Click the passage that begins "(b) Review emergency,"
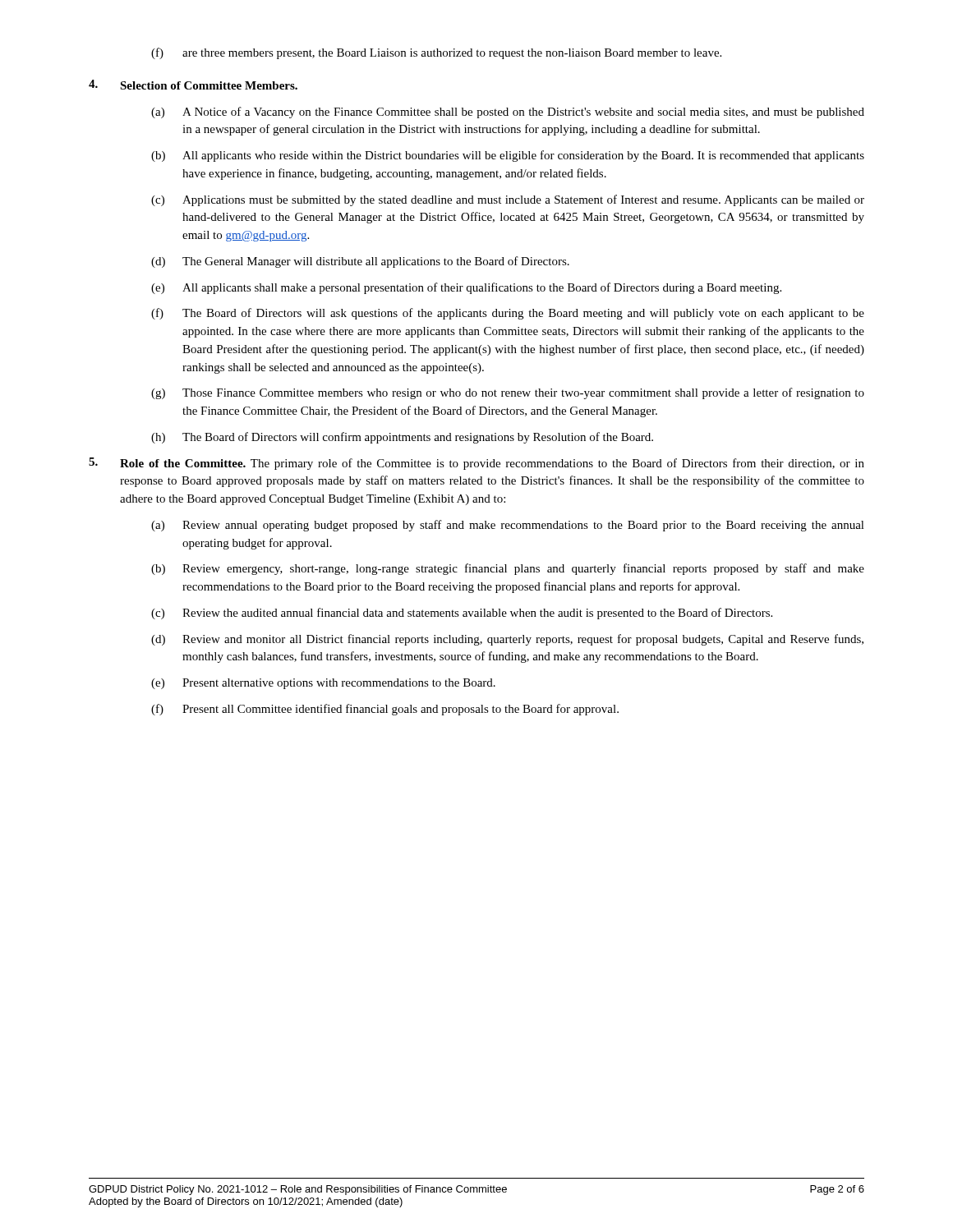Screen dimensions: 1232x953 pos(508,578)
